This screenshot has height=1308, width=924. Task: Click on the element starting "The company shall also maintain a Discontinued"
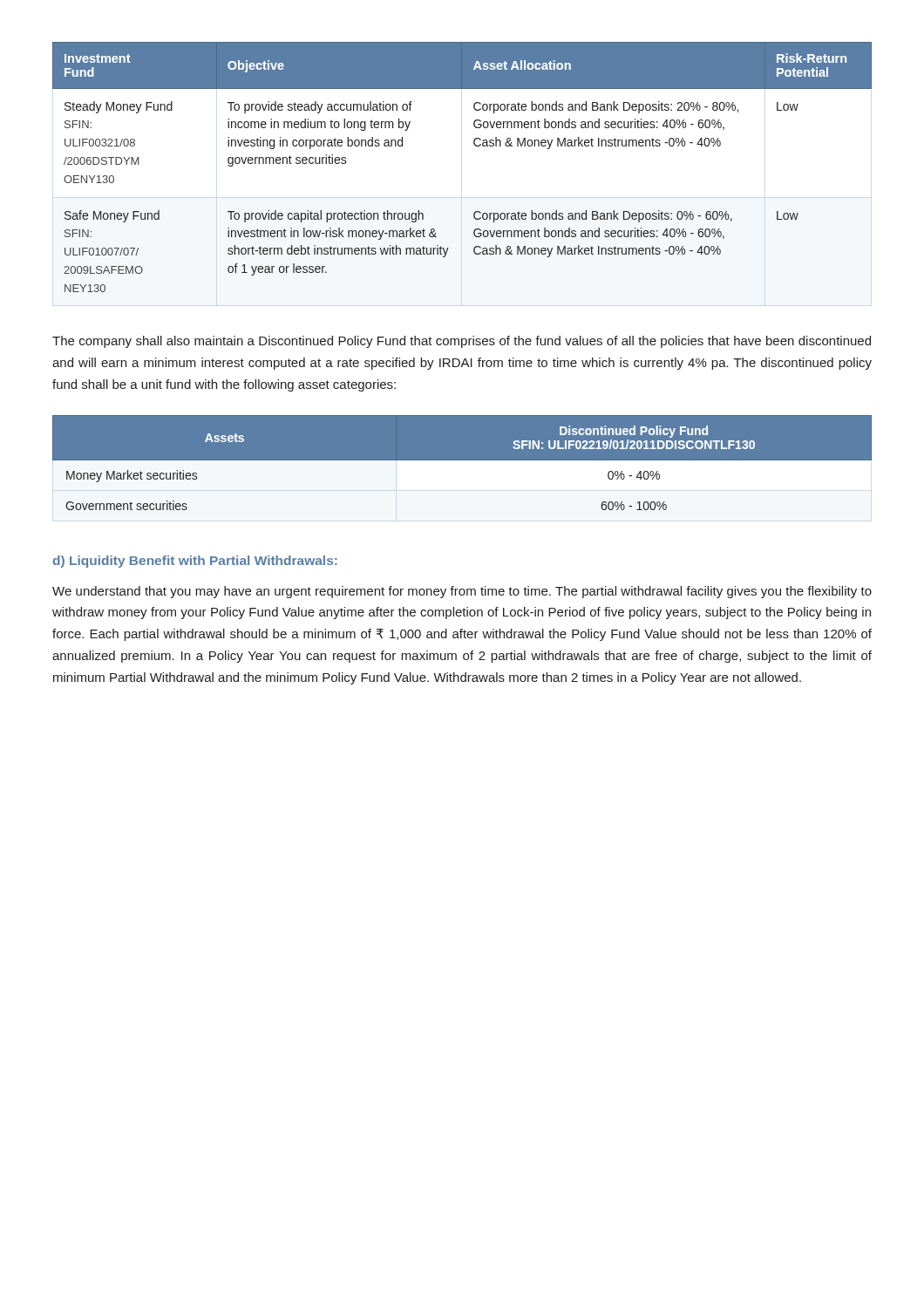pyautogui.click(x=462, y=362)
